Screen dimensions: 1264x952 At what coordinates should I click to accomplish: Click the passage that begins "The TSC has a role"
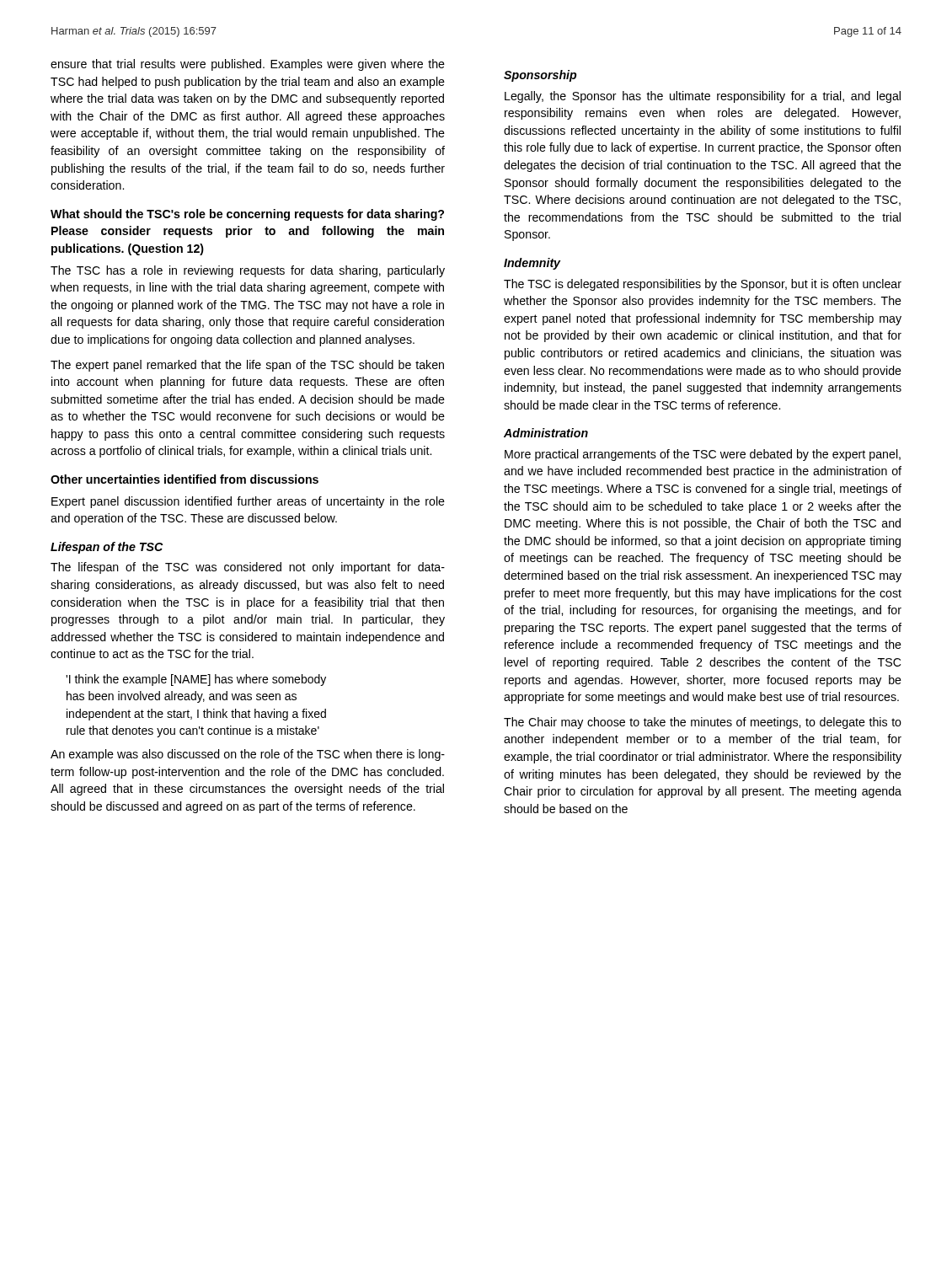coord(248,361)
